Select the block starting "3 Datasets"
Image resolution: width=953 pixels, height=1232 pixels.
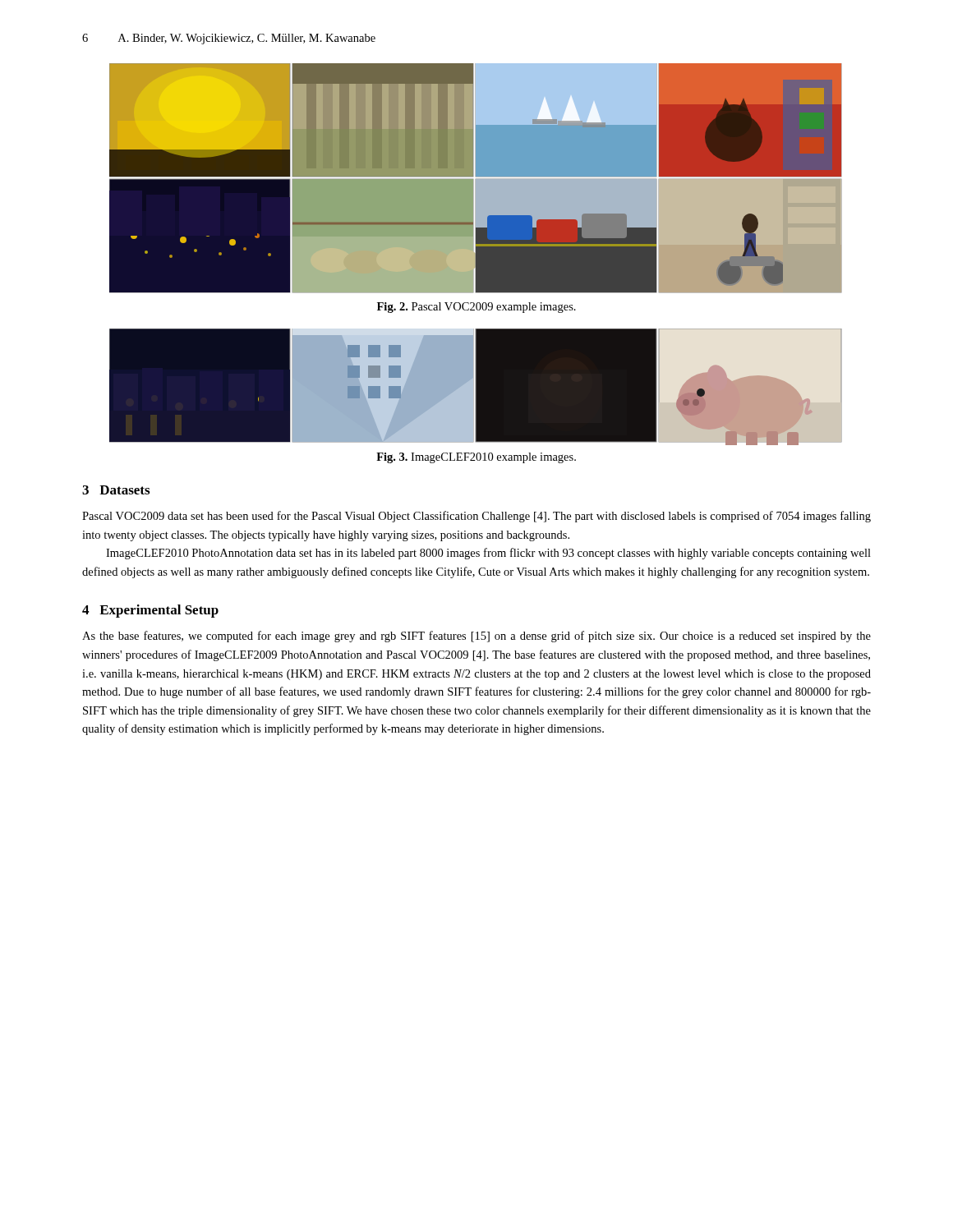(x=116, y=490)
